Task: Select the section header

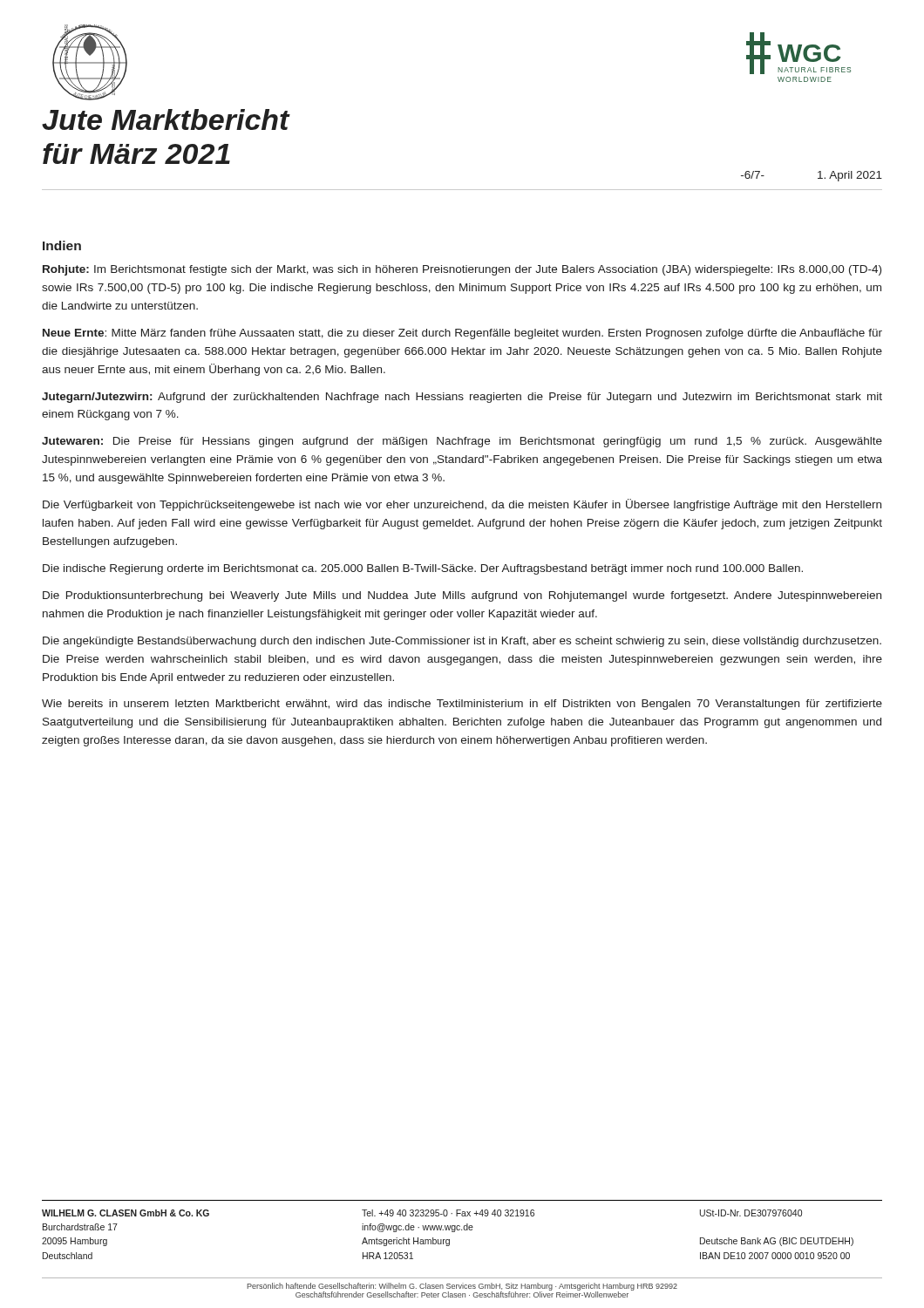Action: [62, 245]
